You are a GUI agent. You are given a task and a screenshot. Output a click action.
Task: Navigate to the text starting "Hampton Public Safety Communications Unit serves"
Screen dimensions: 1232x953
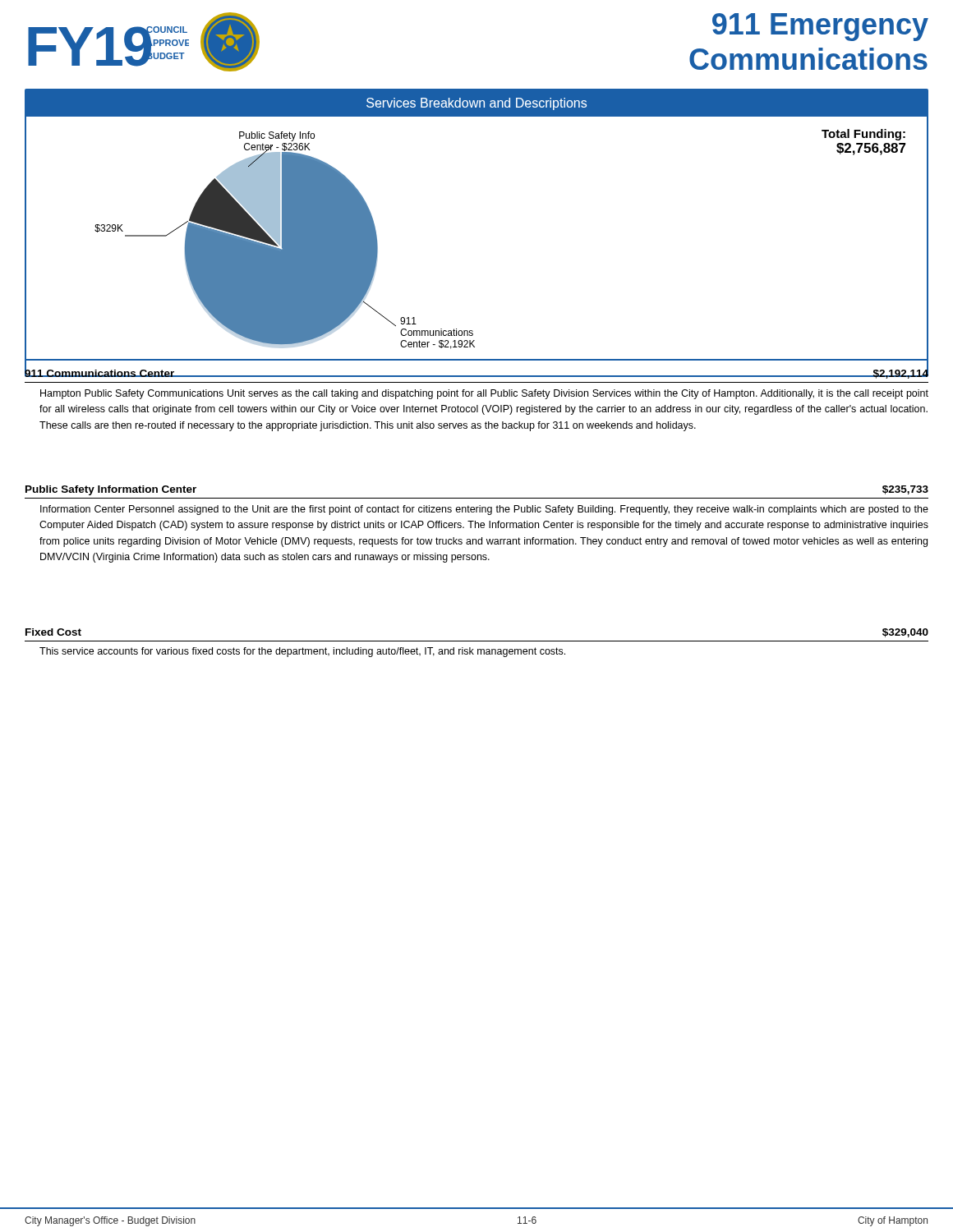pos(484,409)
